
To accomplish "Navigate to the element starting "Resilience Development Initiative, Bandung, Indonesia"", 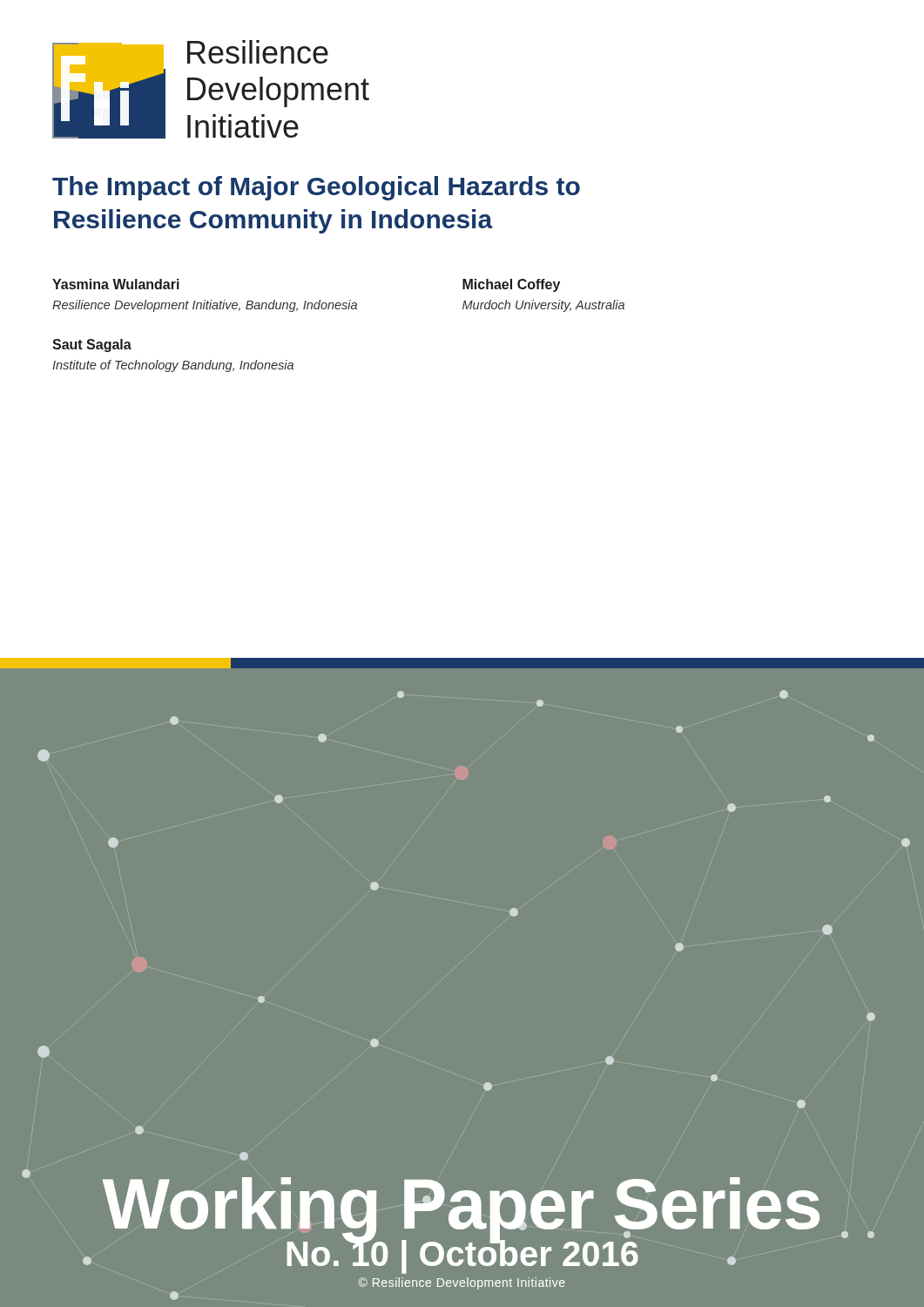I will click(x=205, y=305).
